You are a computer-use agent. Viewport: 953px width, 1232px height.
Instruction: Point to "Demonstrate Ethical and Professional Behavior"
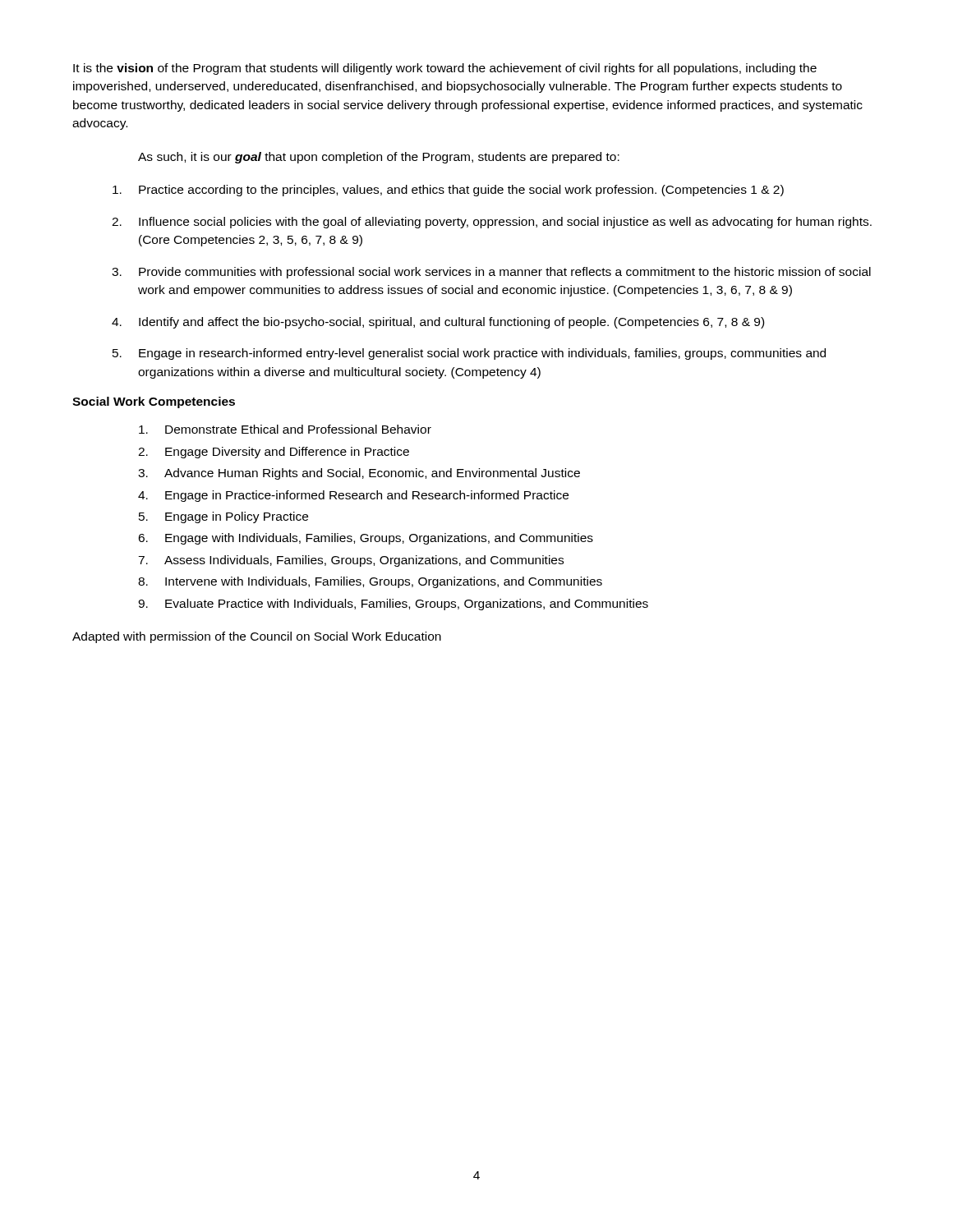(285, 429)
